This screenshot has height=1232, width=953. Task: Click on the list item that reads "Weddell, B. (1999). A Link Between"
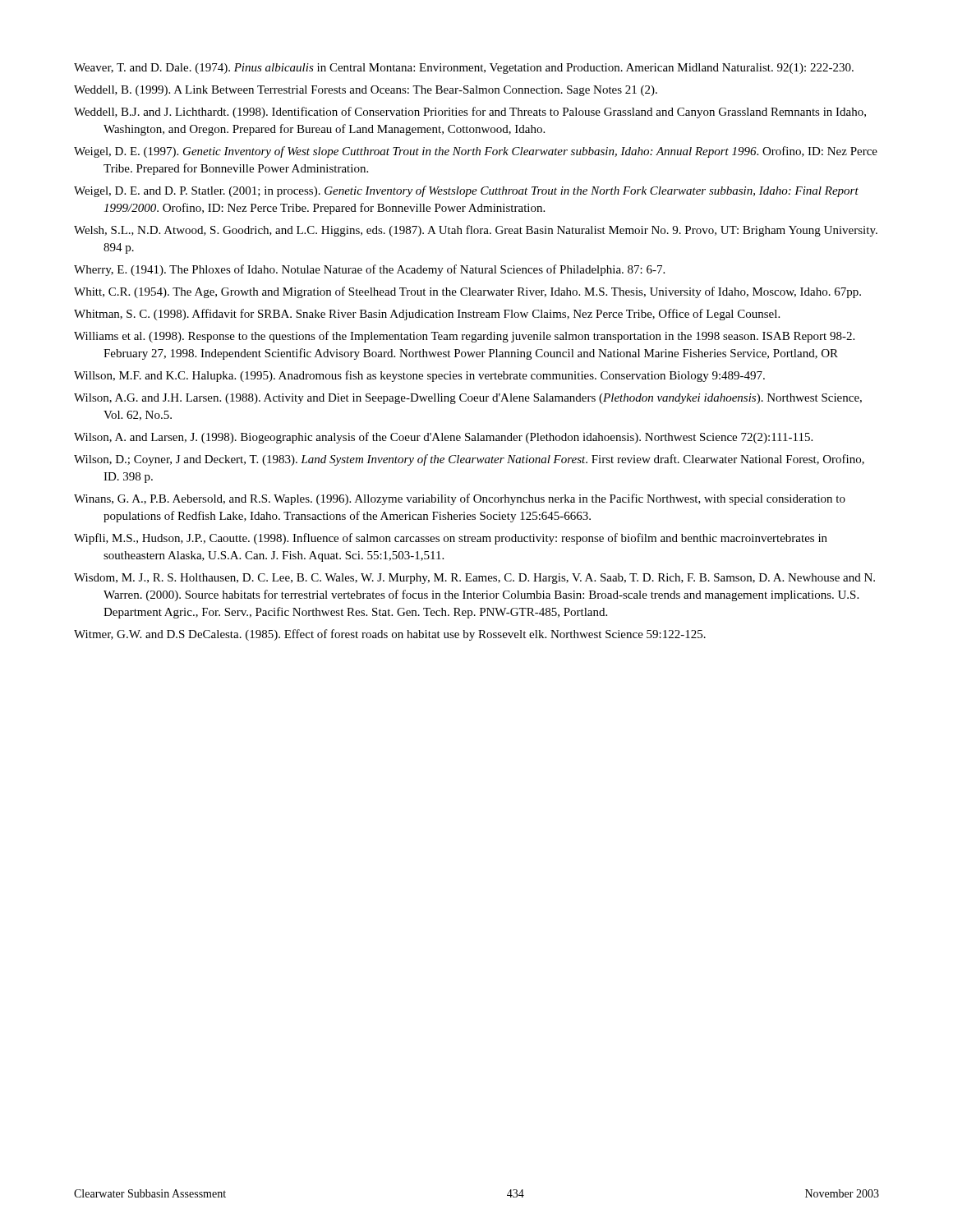(x=366, y=90)
